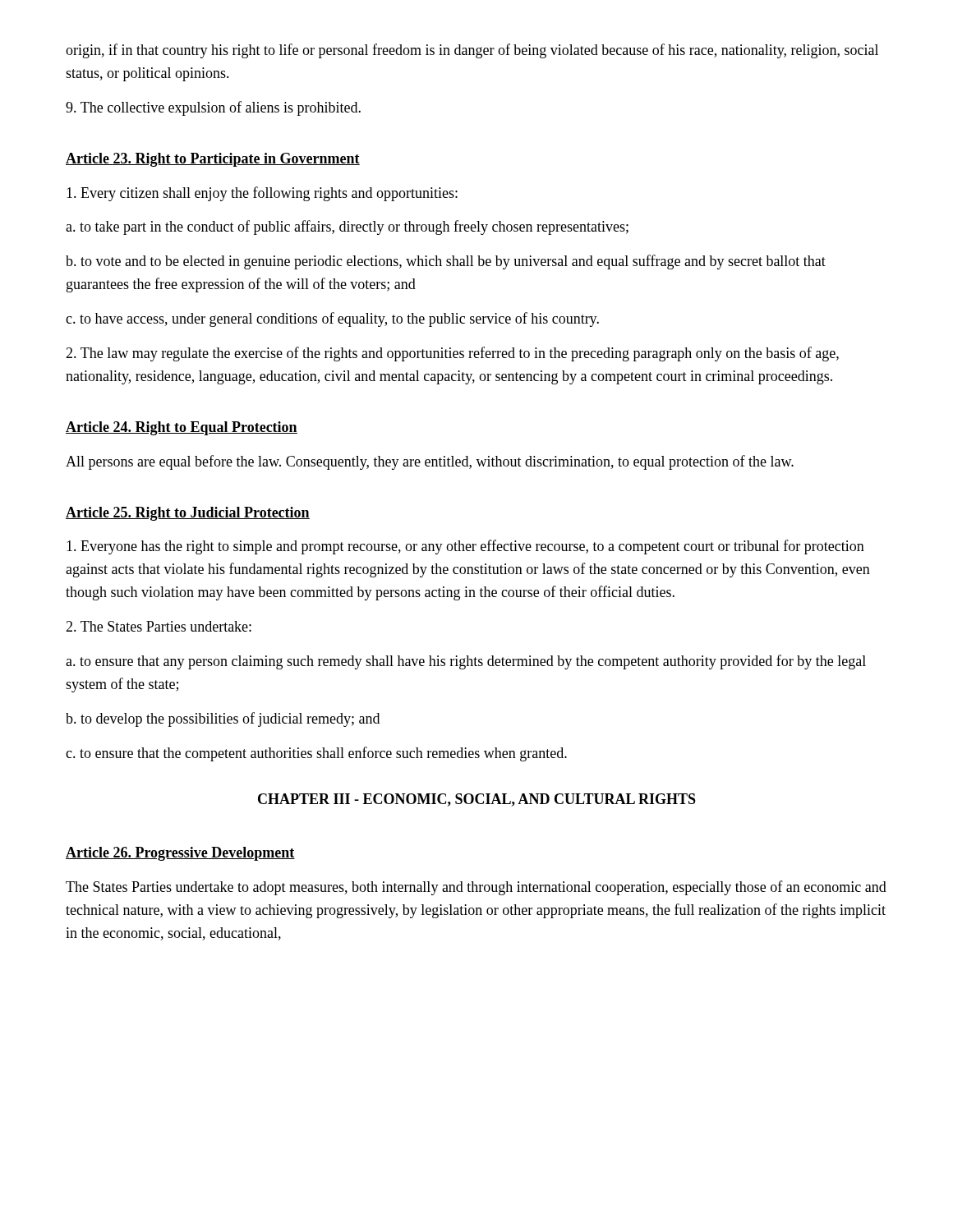953x1232 pixels.
Task: Locate the element starting "a. to ensure that"
Action: pos(466,673)
